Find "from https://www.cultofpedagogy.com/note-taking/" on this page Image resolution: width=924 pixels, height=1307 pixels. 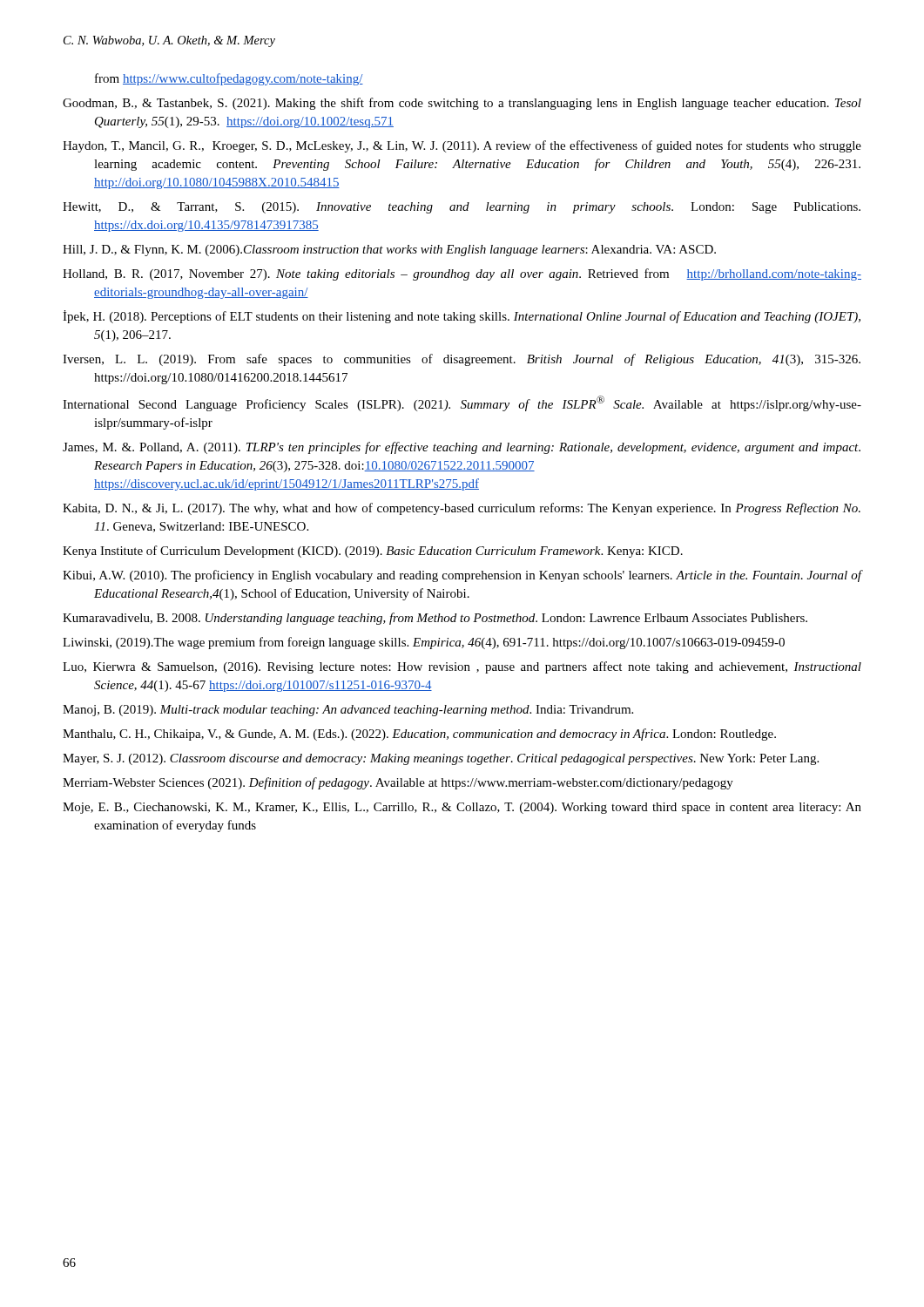[x=228, y=78]
